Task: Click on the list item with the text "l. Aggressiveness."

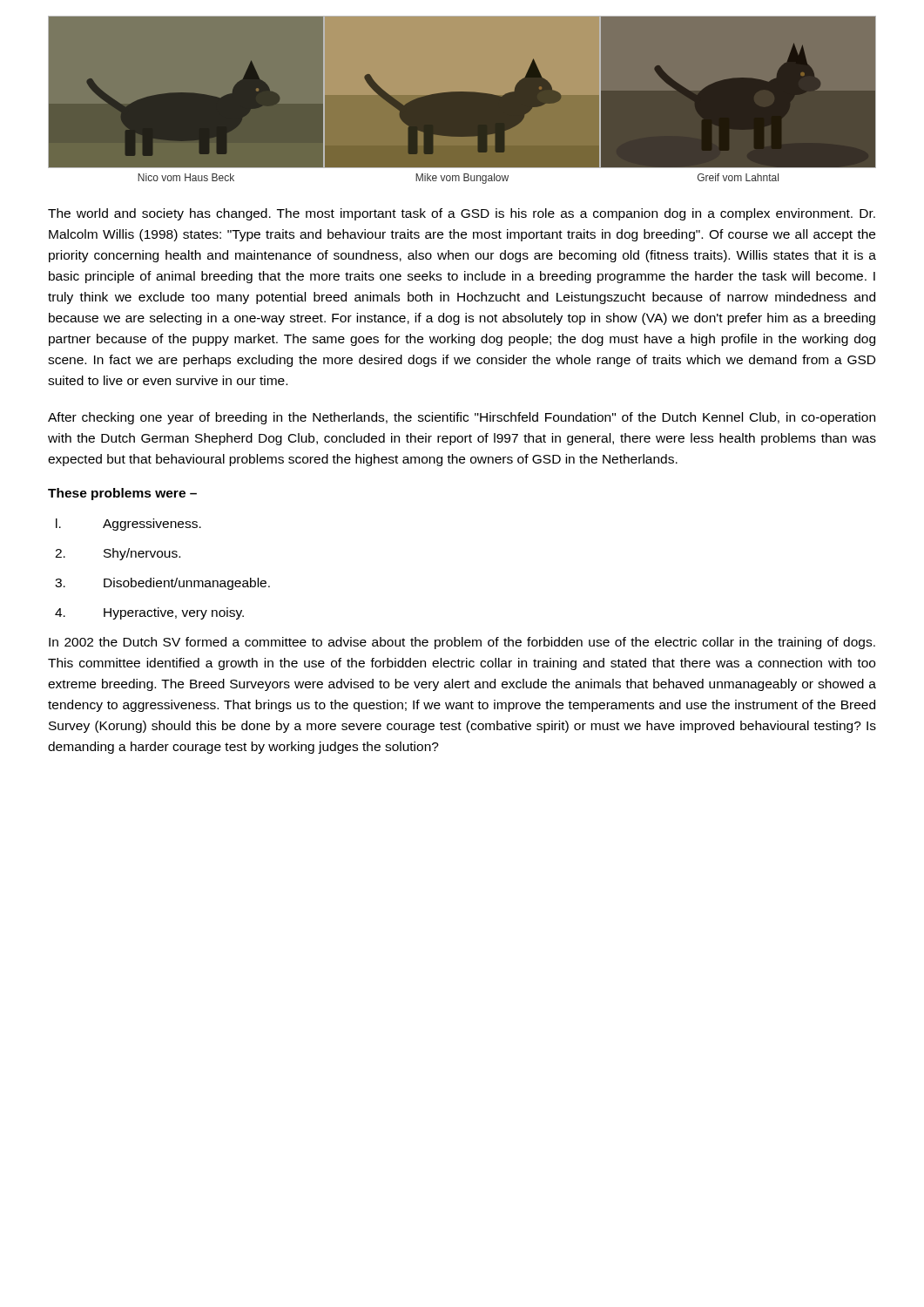Action: coord(128,525)
